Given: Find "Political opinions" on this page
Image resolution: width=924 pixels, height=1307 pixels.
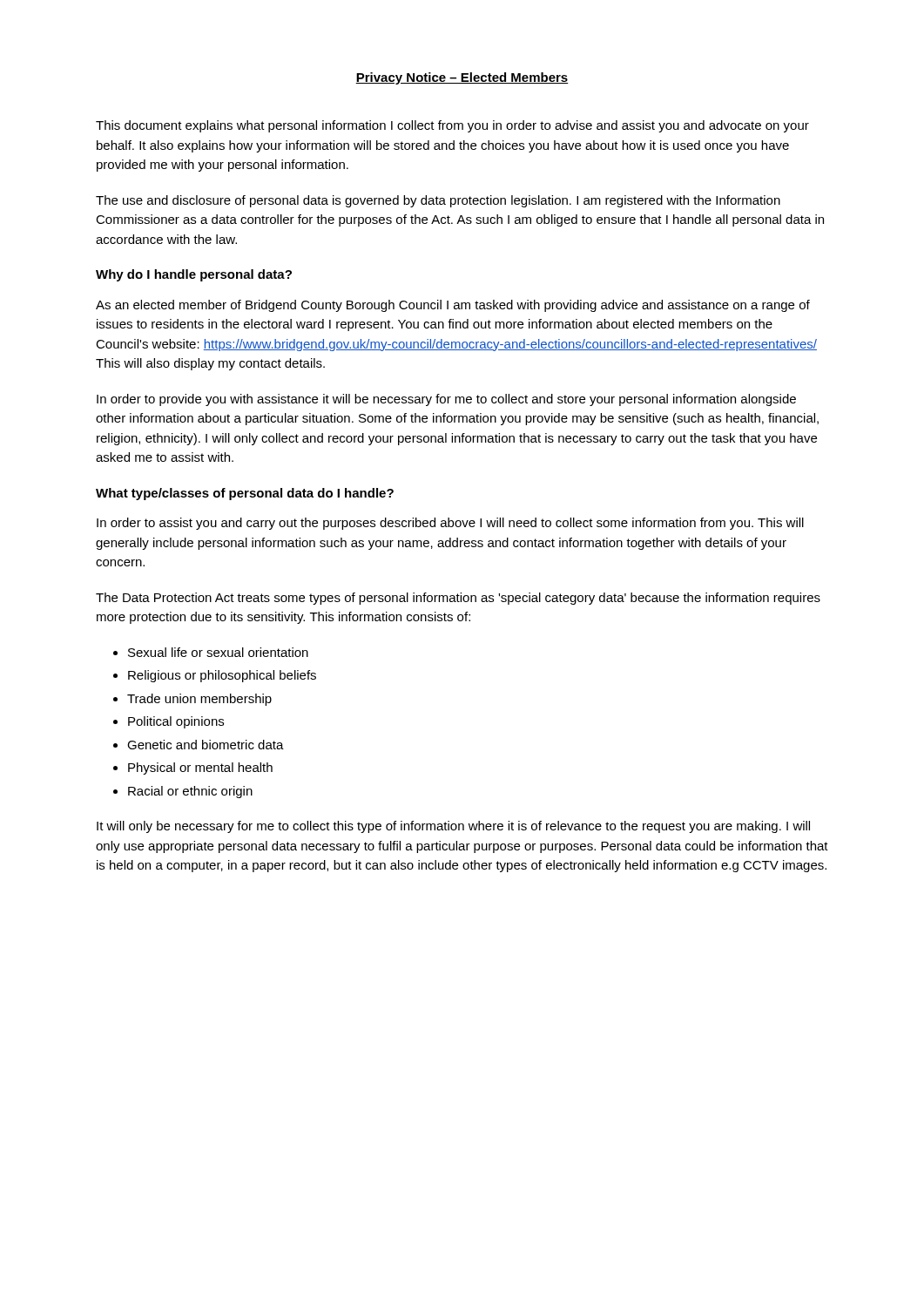Looking at the screenshot, I should coord(176,721).
